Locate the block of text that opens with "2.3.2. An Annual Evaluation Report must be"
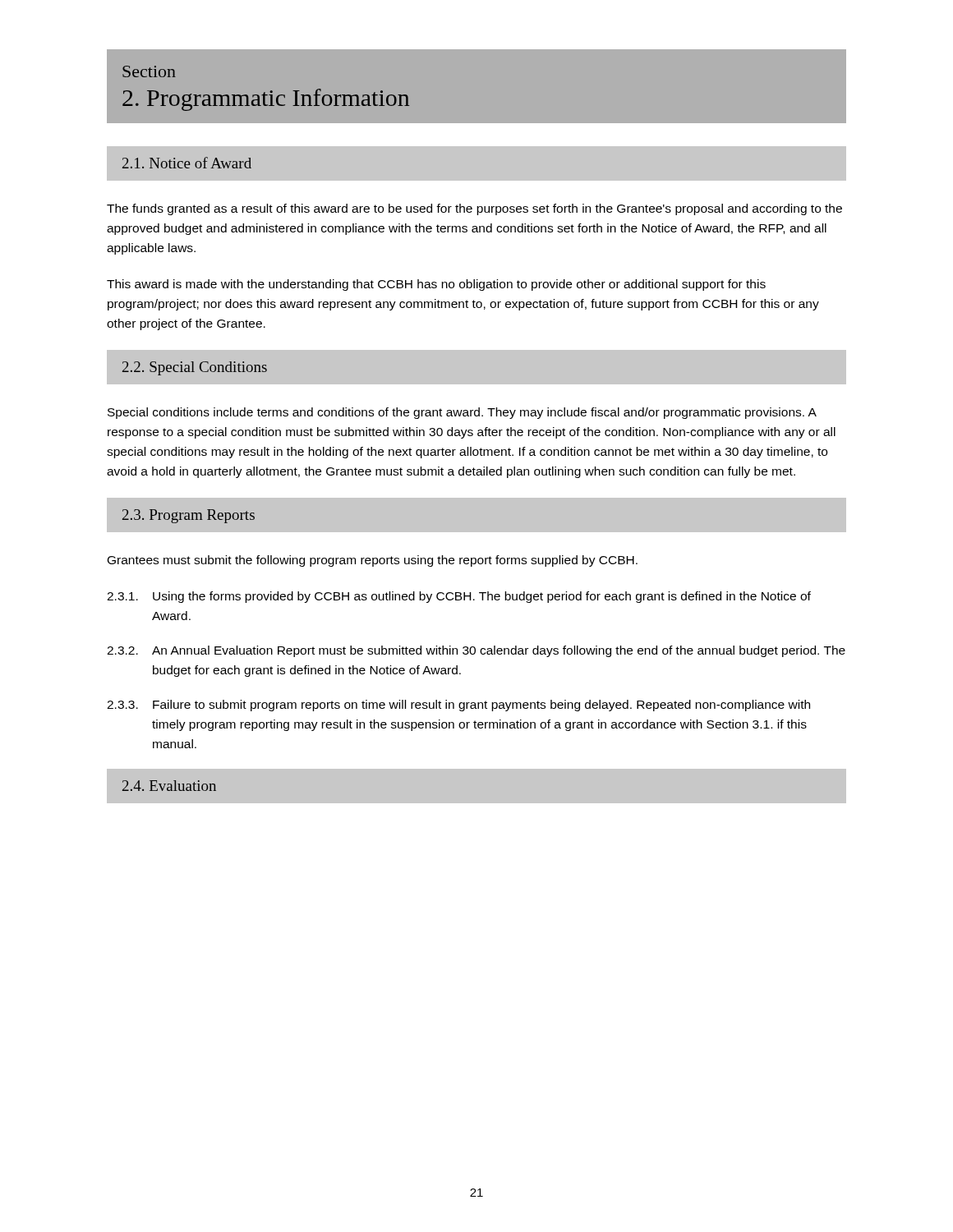Image resolution: width=953 pixels, height=1232 pixels. [x=476, y=661]
